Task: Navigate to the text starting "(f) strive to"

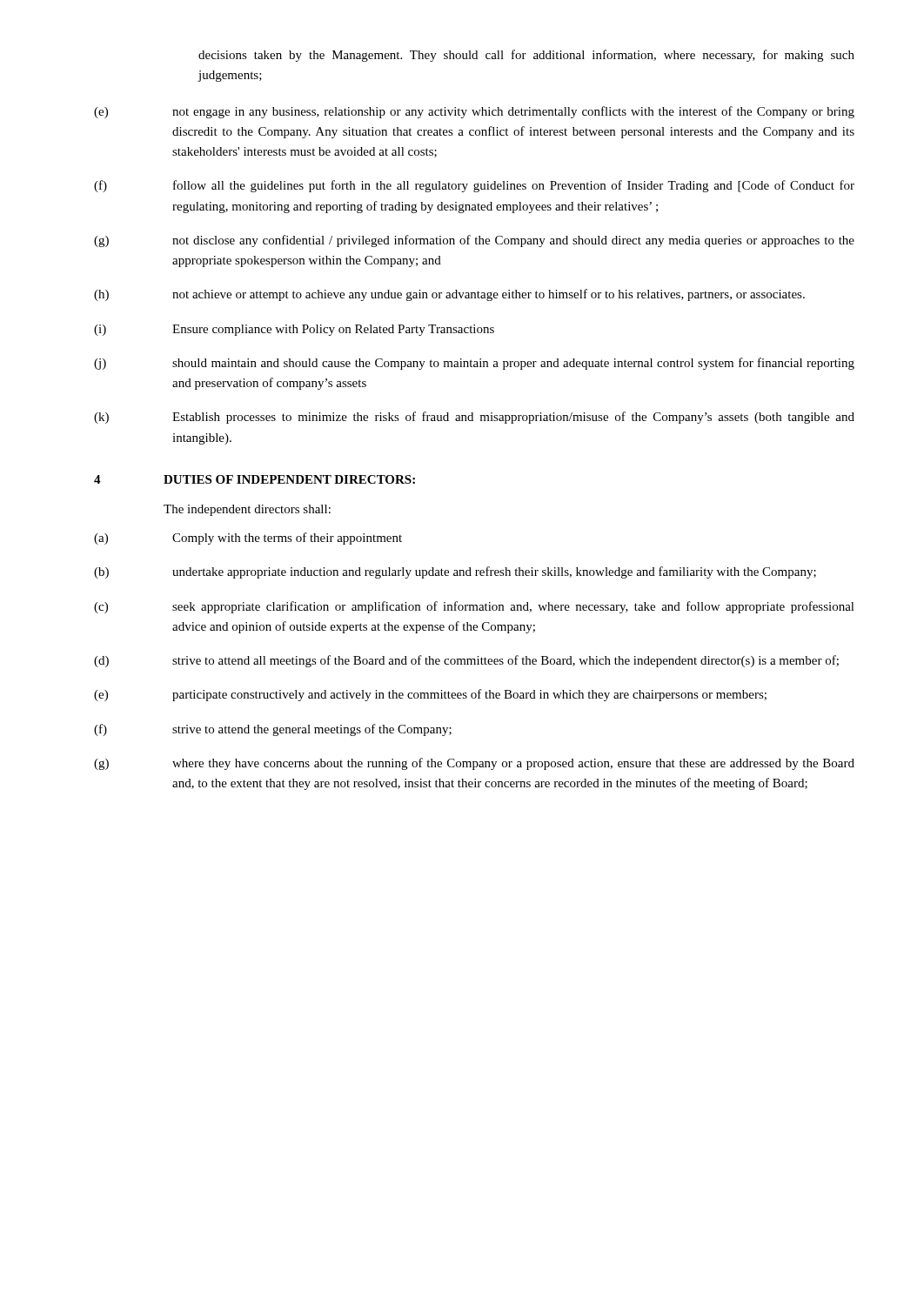Action: [273, 730]
